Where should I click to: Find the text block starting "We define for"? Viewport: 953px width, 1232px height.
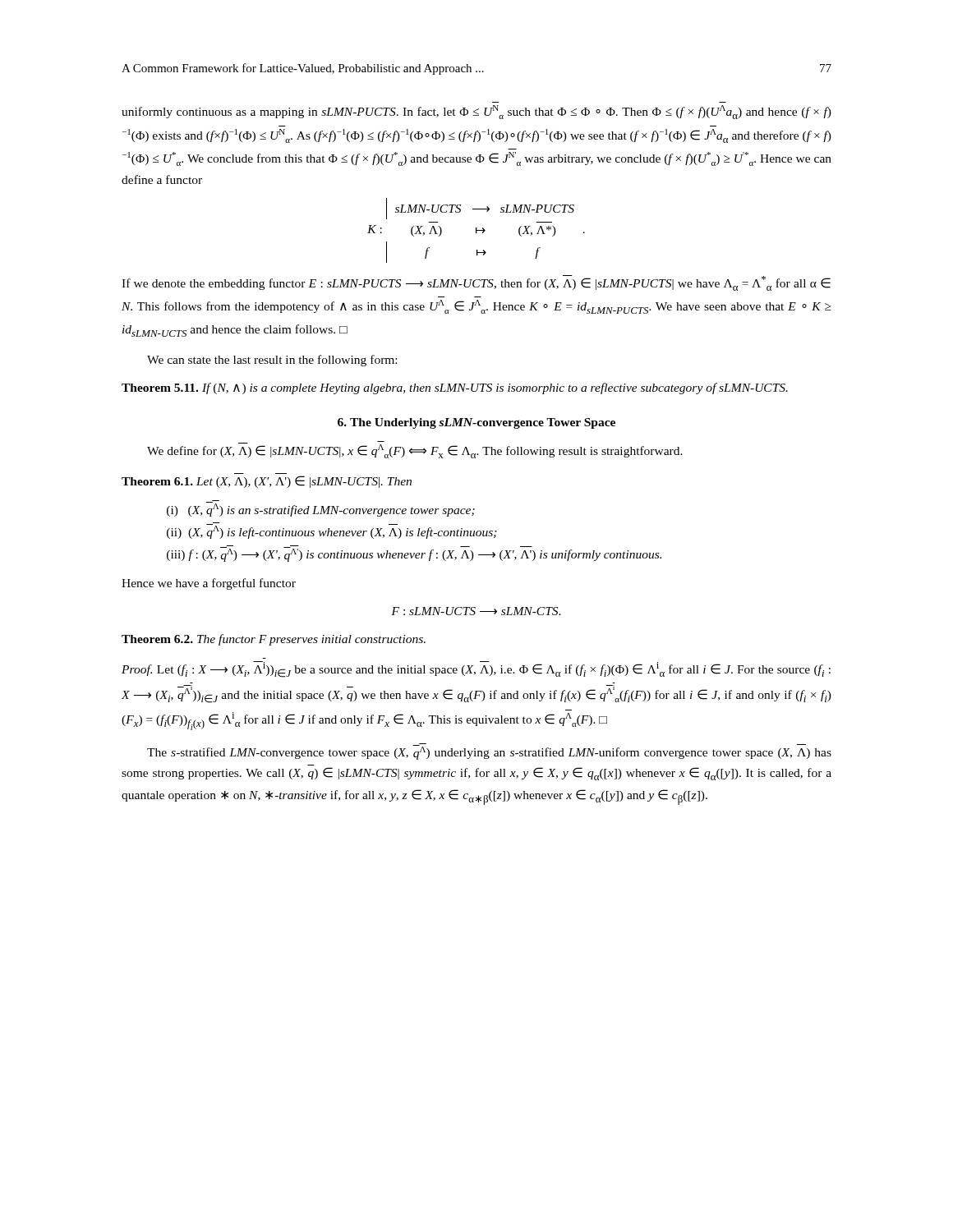(476, 452)
